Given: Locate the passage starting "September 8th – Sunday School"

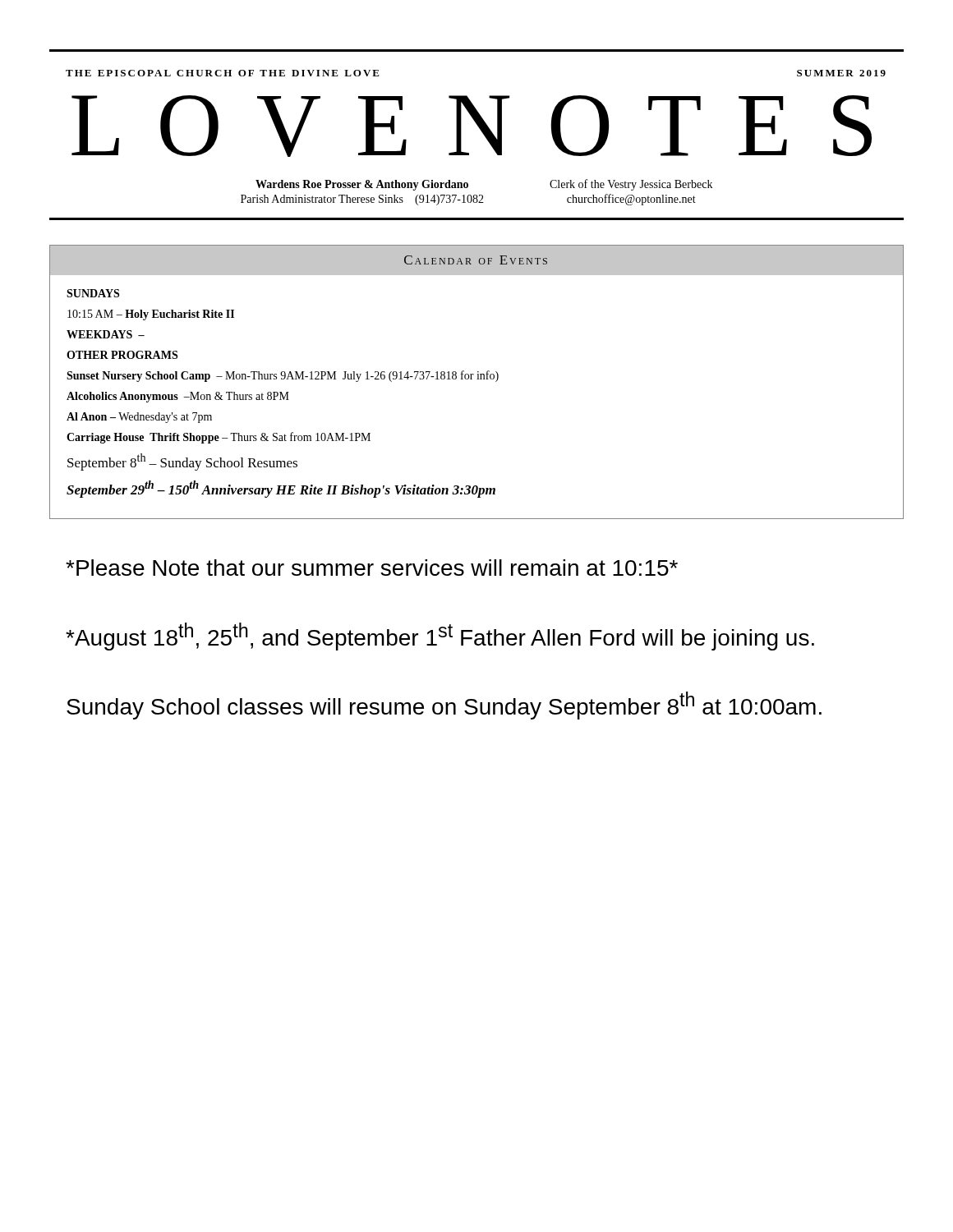Looking at the screenshot, I should point(182,461).
